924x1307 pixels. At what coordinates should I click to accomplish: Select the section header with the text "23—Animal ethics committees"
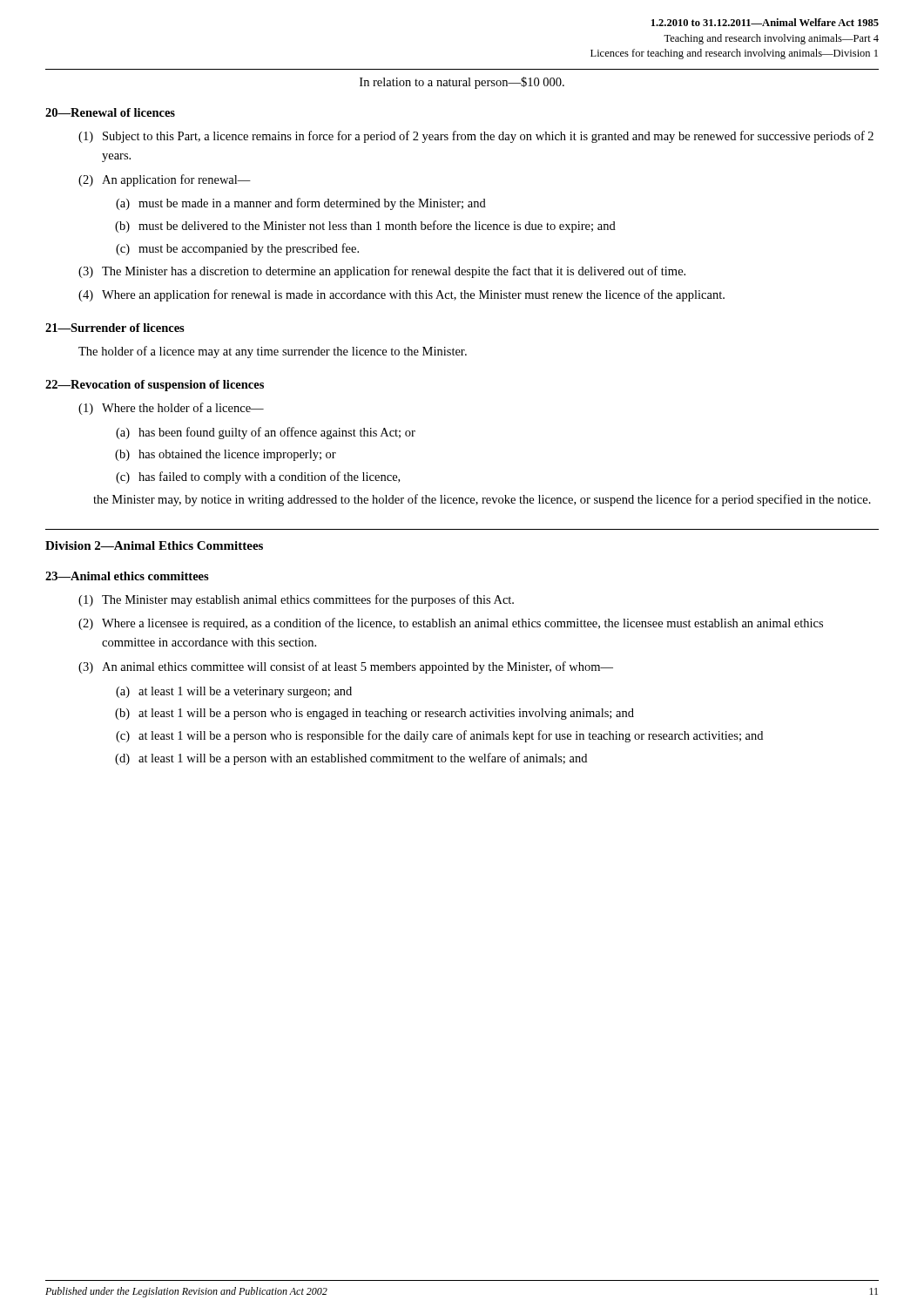click(x=127, y=576)
